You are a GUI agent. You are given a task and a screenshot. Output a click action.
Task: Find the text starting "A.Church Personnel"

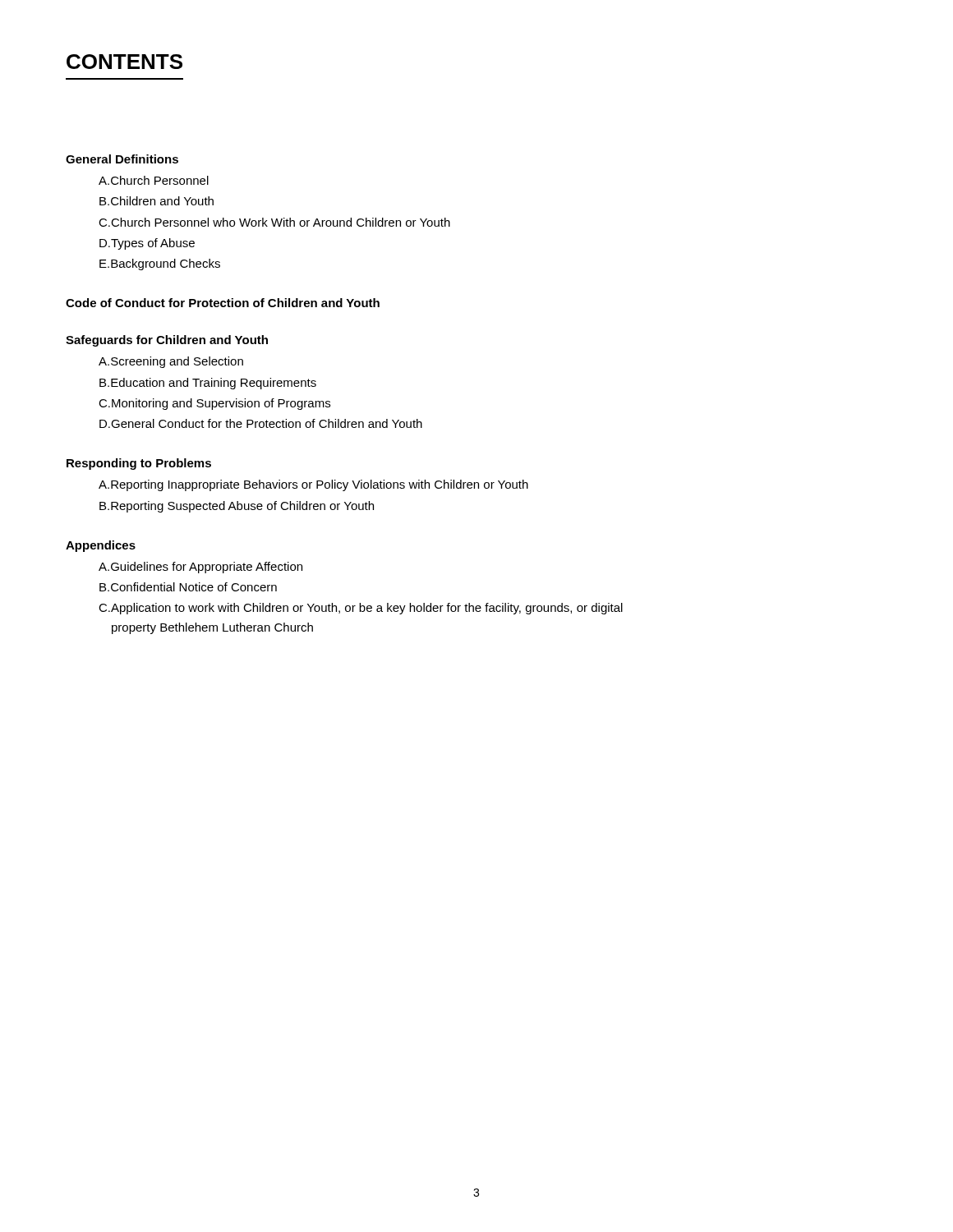(154, 180)
